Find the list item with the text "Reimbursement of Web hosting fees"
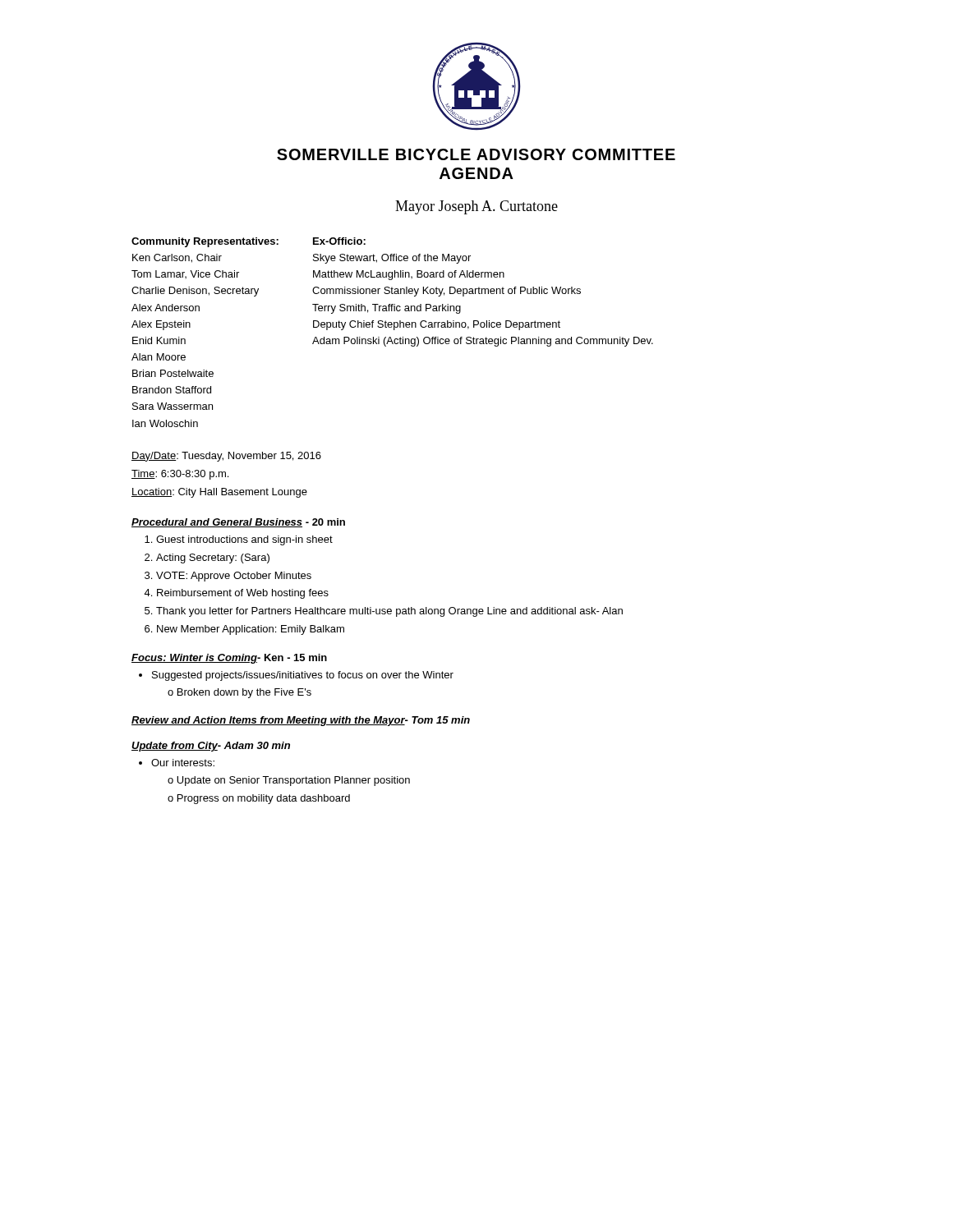Viewport: 953px width, 1232px height. point(242,593)
